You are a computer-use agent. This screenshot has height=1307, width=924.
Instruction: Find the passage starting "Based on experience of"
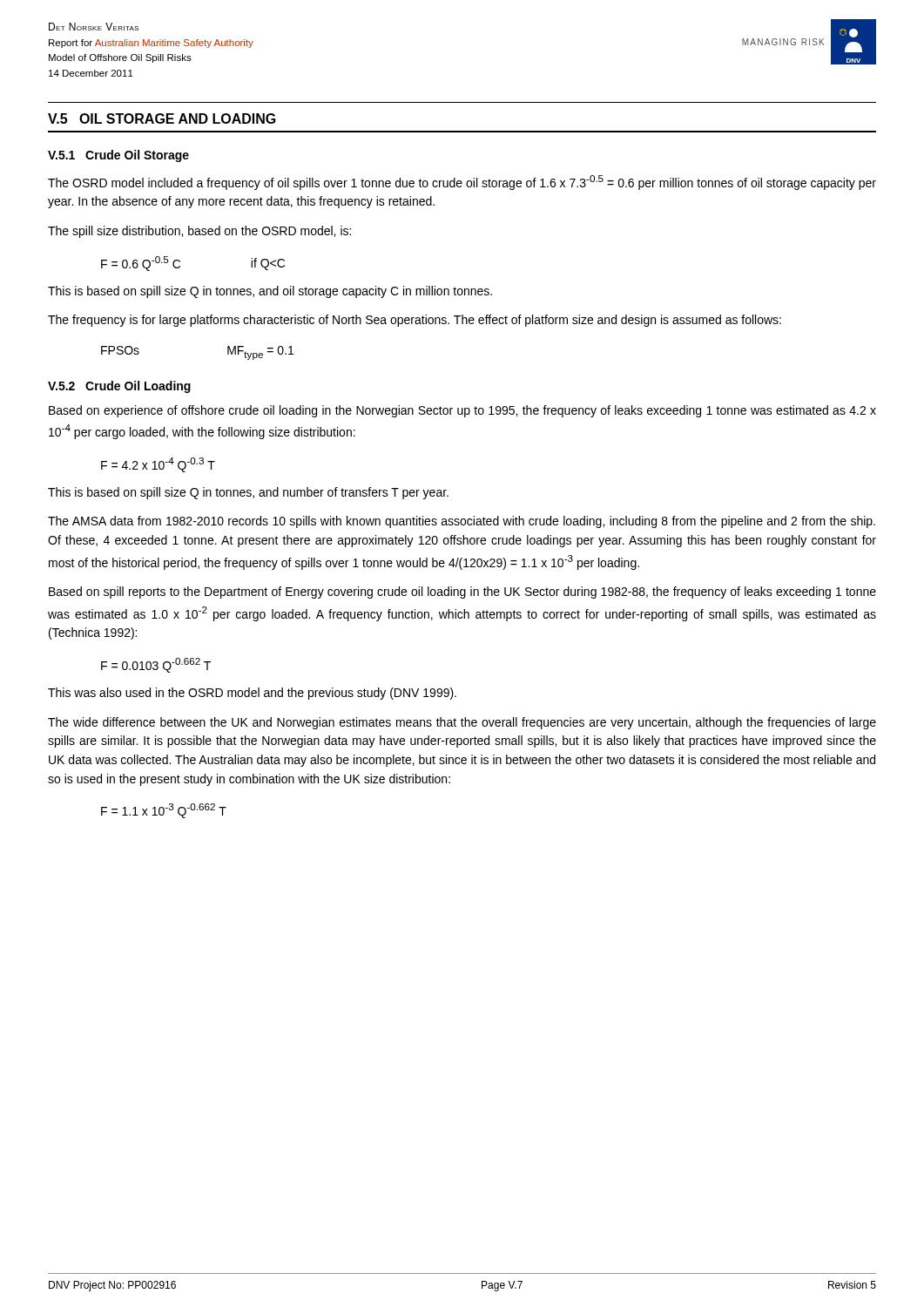[462, 422]
